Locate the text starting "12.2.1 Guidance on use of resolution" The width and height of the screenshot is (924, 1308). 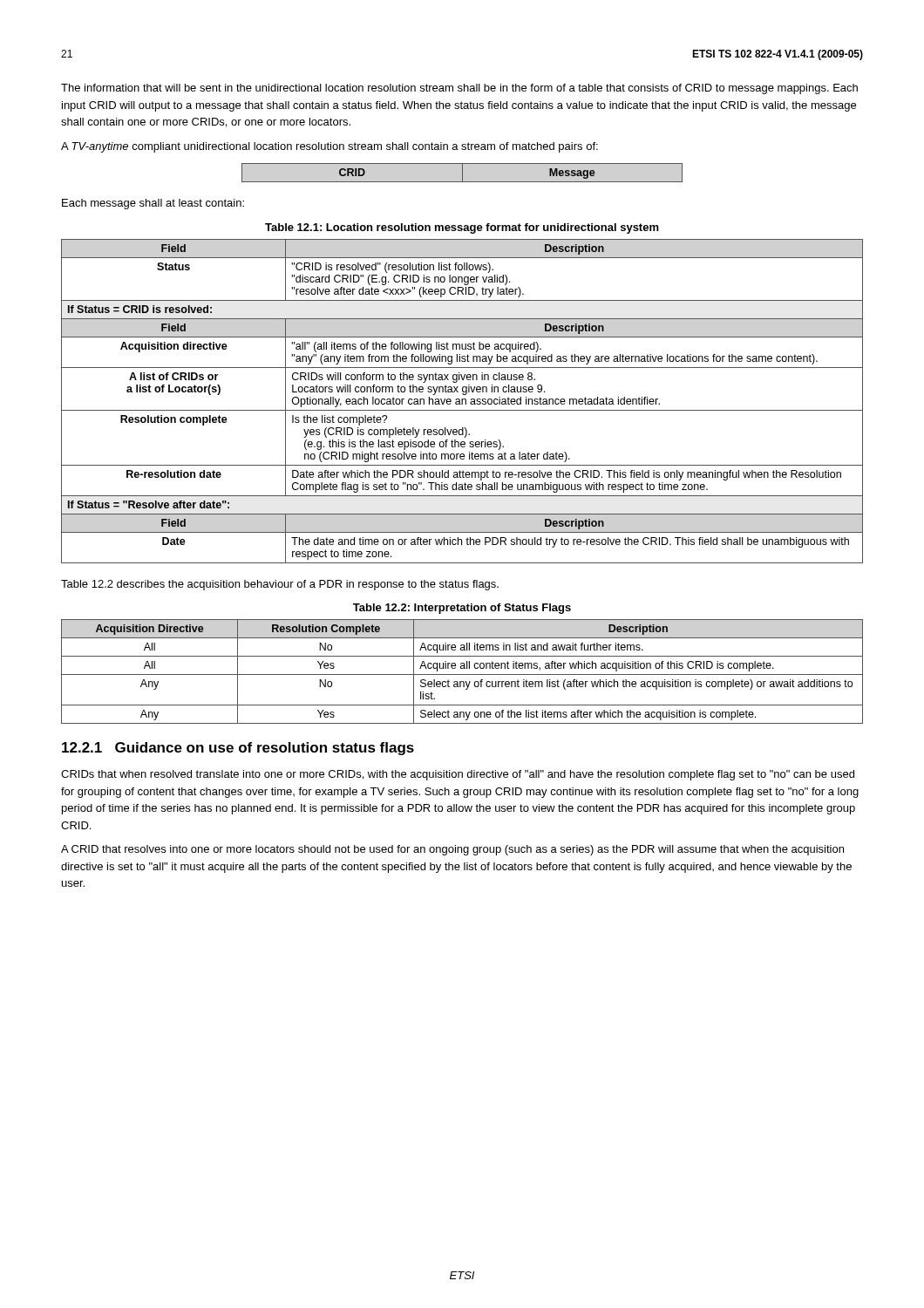[x=238, y=748]
